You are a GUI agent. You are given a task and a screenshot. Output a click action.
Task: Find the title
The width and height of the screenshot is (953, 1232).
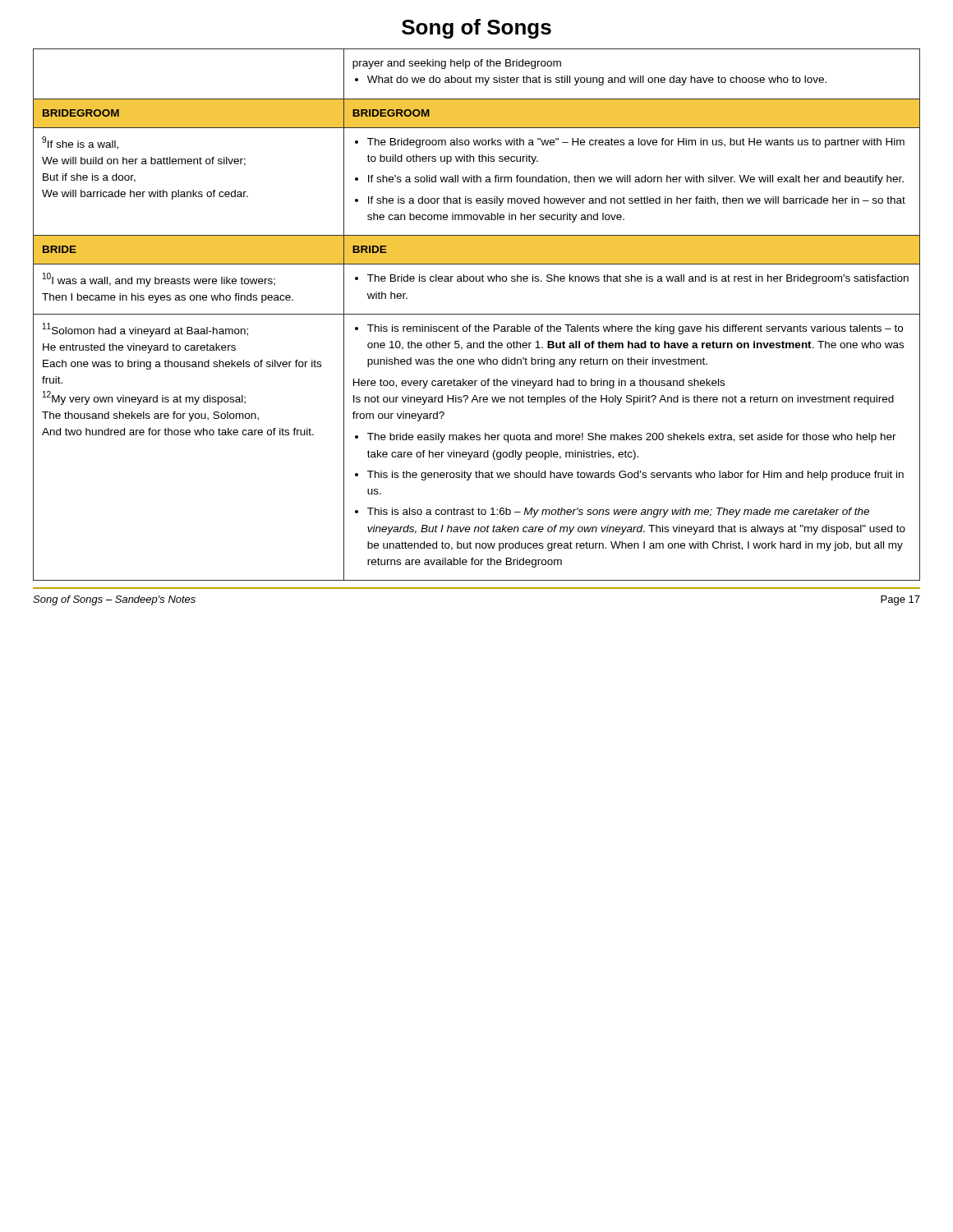476,27
